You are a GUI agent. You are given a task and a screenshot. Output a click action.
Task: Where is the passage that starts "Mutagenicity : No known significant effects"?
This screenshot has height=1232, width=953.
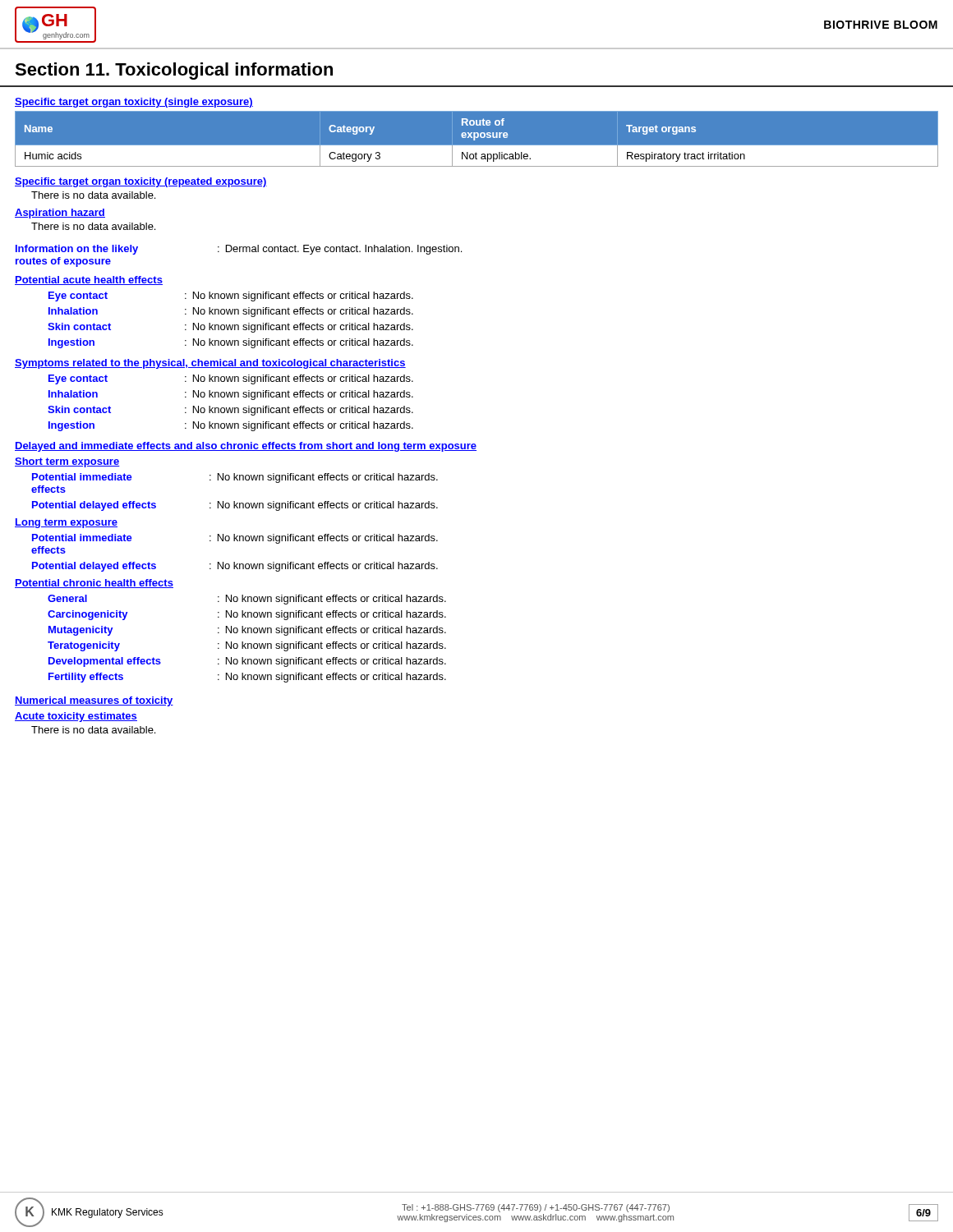coord(247,630)
